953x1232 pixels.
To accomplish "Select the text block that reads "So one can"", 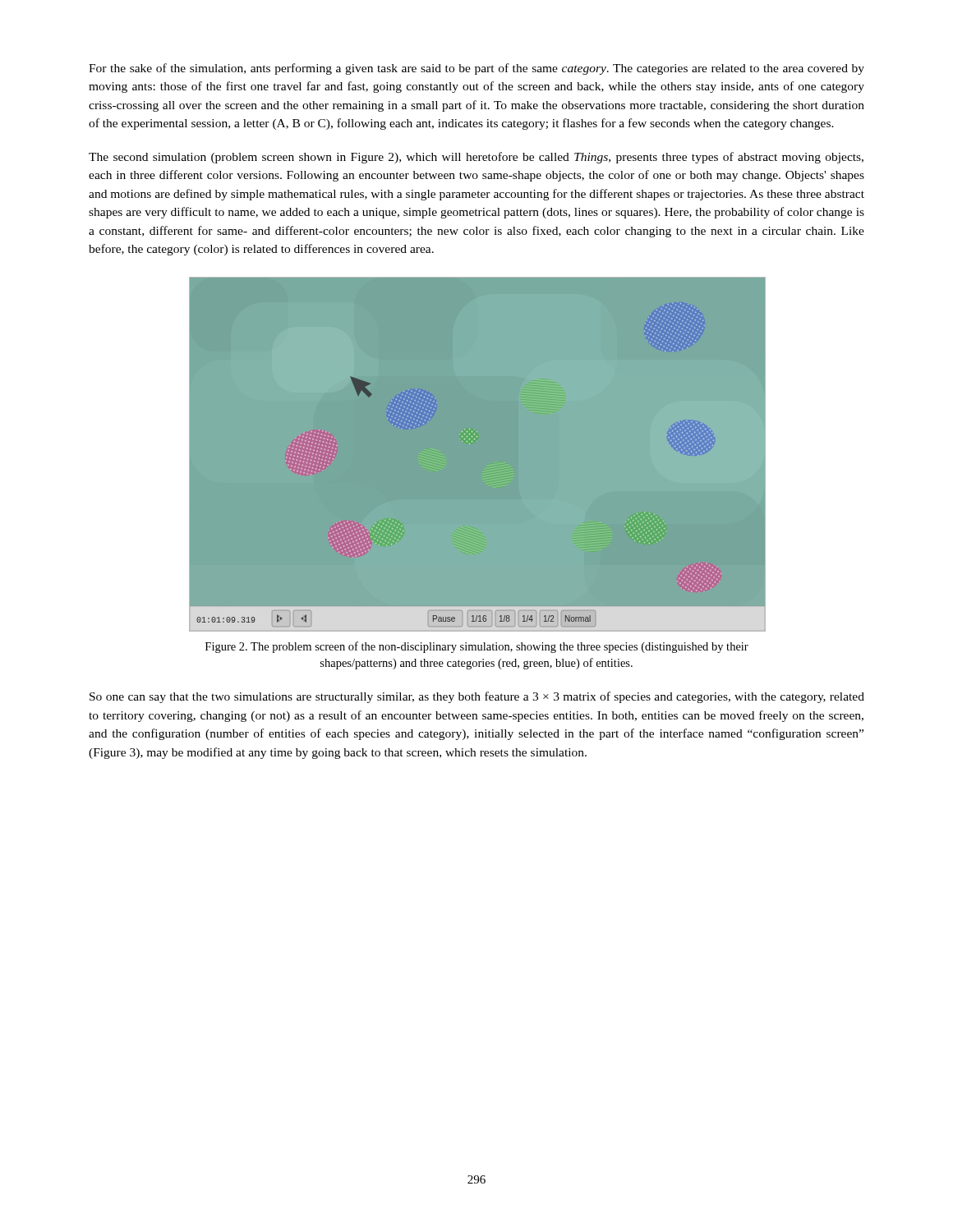I will [476, 724].
